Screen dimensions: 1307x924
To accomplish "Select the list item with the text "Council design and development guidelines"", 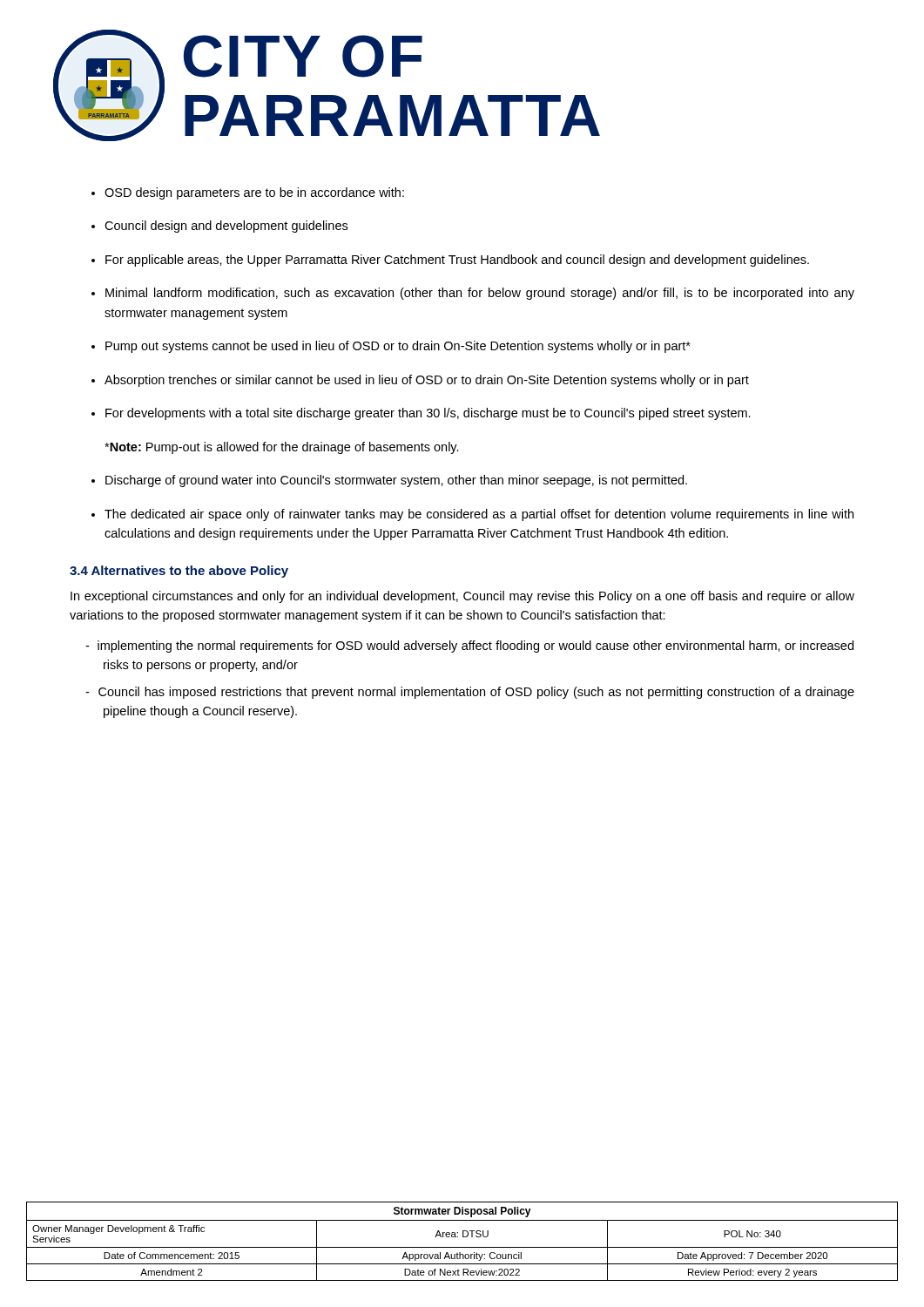I will point(226,226).
